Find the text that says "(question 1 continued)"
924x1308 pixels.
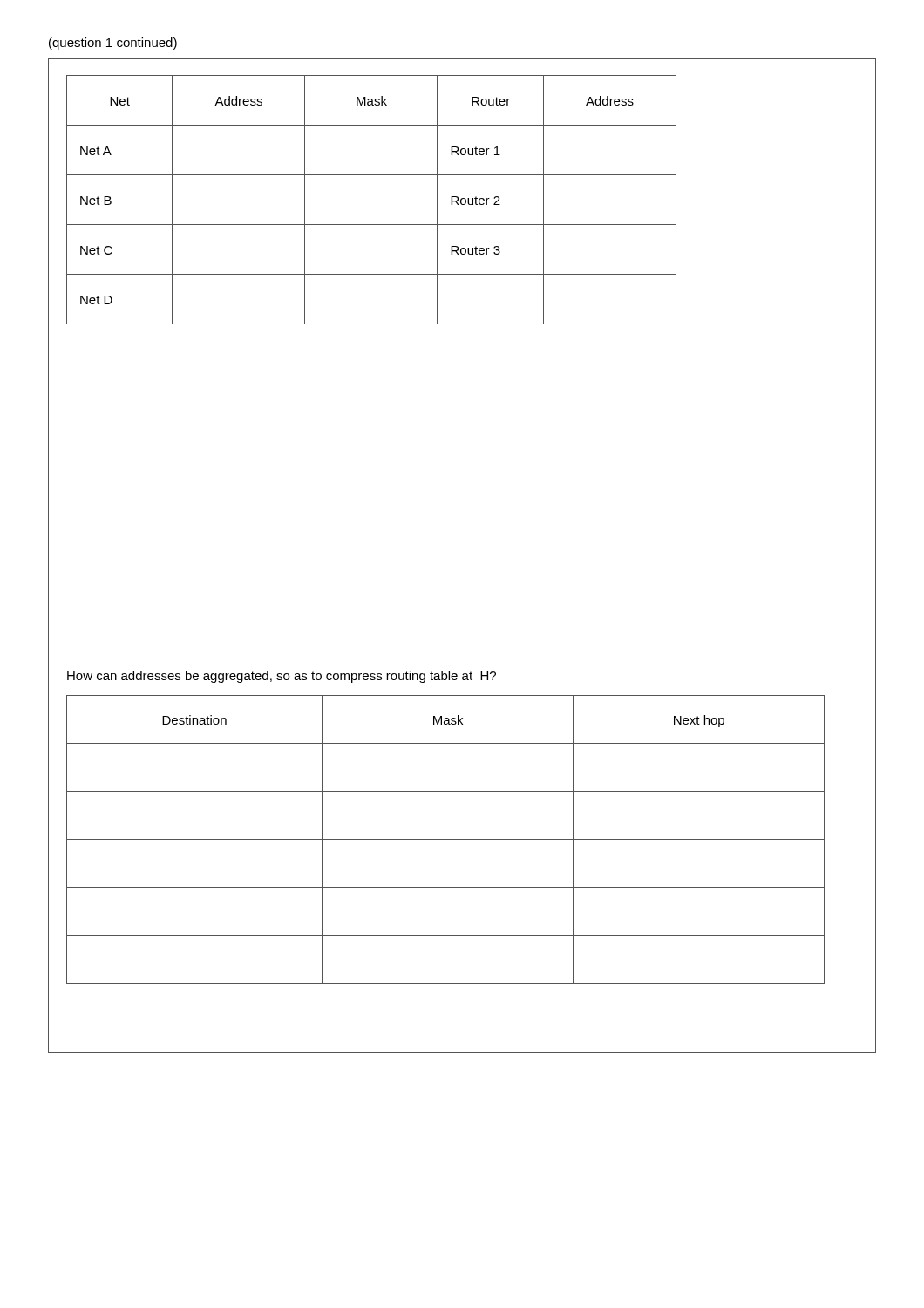point(113,42)
